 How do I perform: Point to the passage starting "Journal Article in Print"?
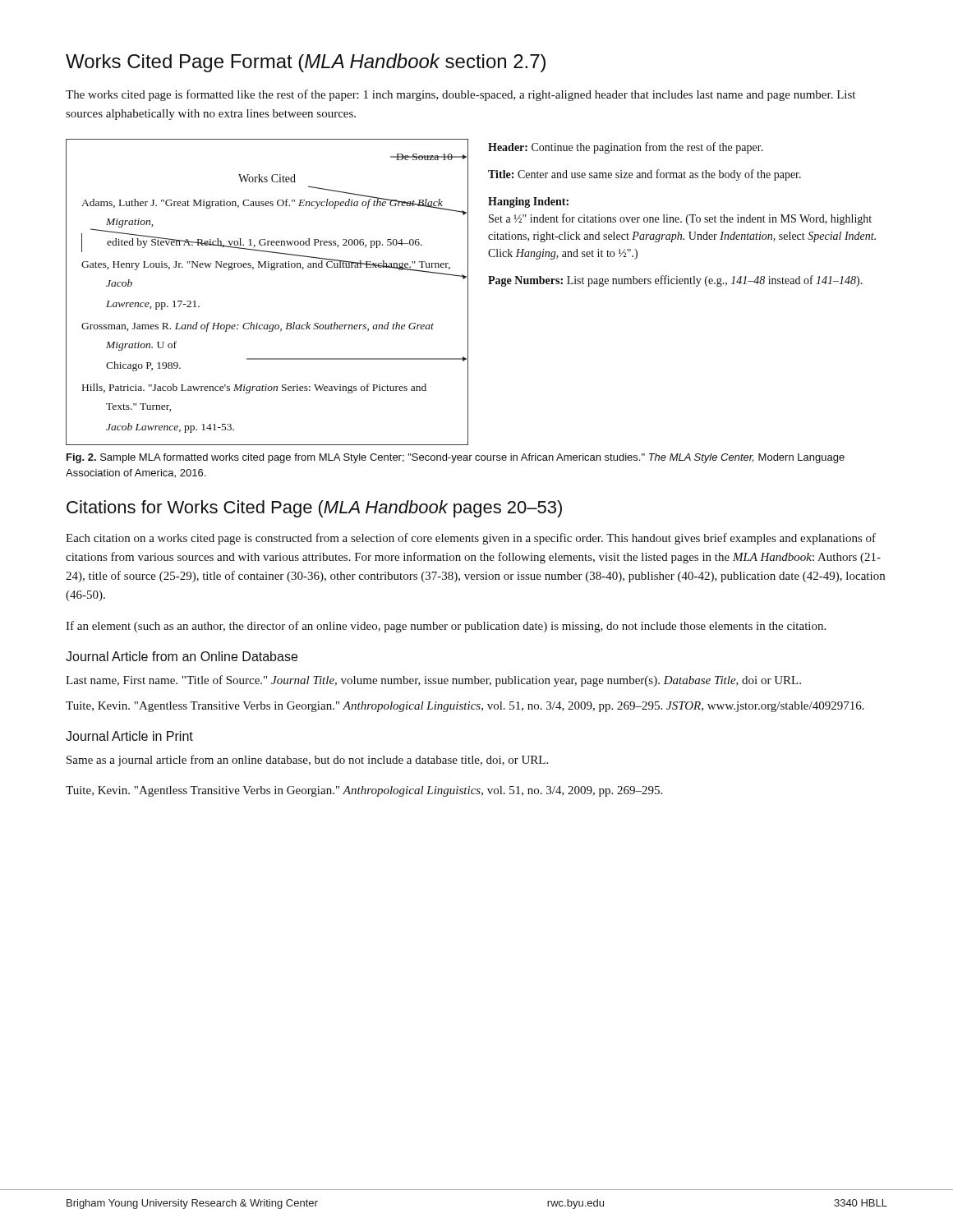click(x=129, y=736)
